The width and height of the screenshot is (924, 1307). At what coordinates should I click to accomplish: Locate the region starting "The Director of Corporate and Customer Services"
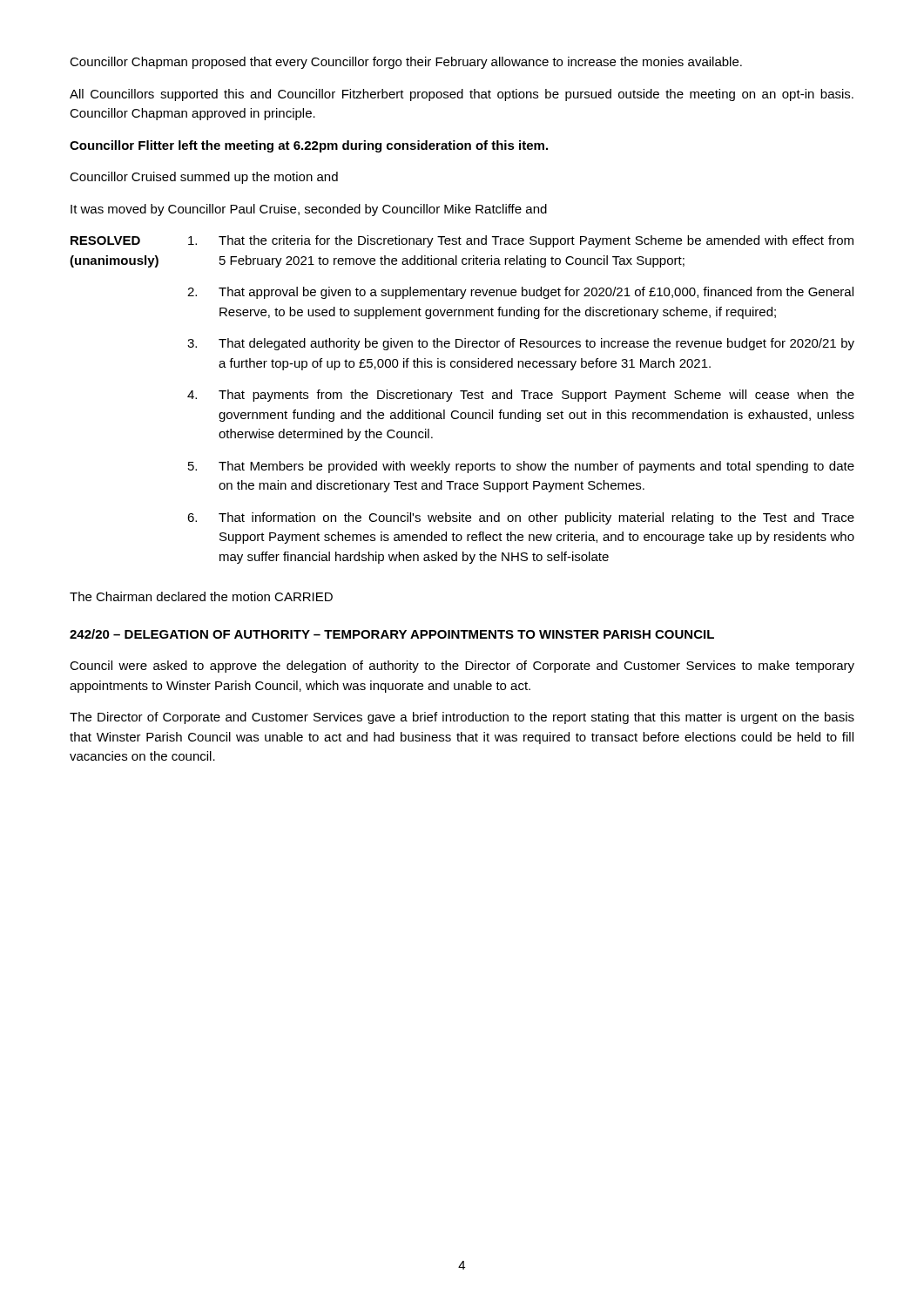(x=462, y=737)
